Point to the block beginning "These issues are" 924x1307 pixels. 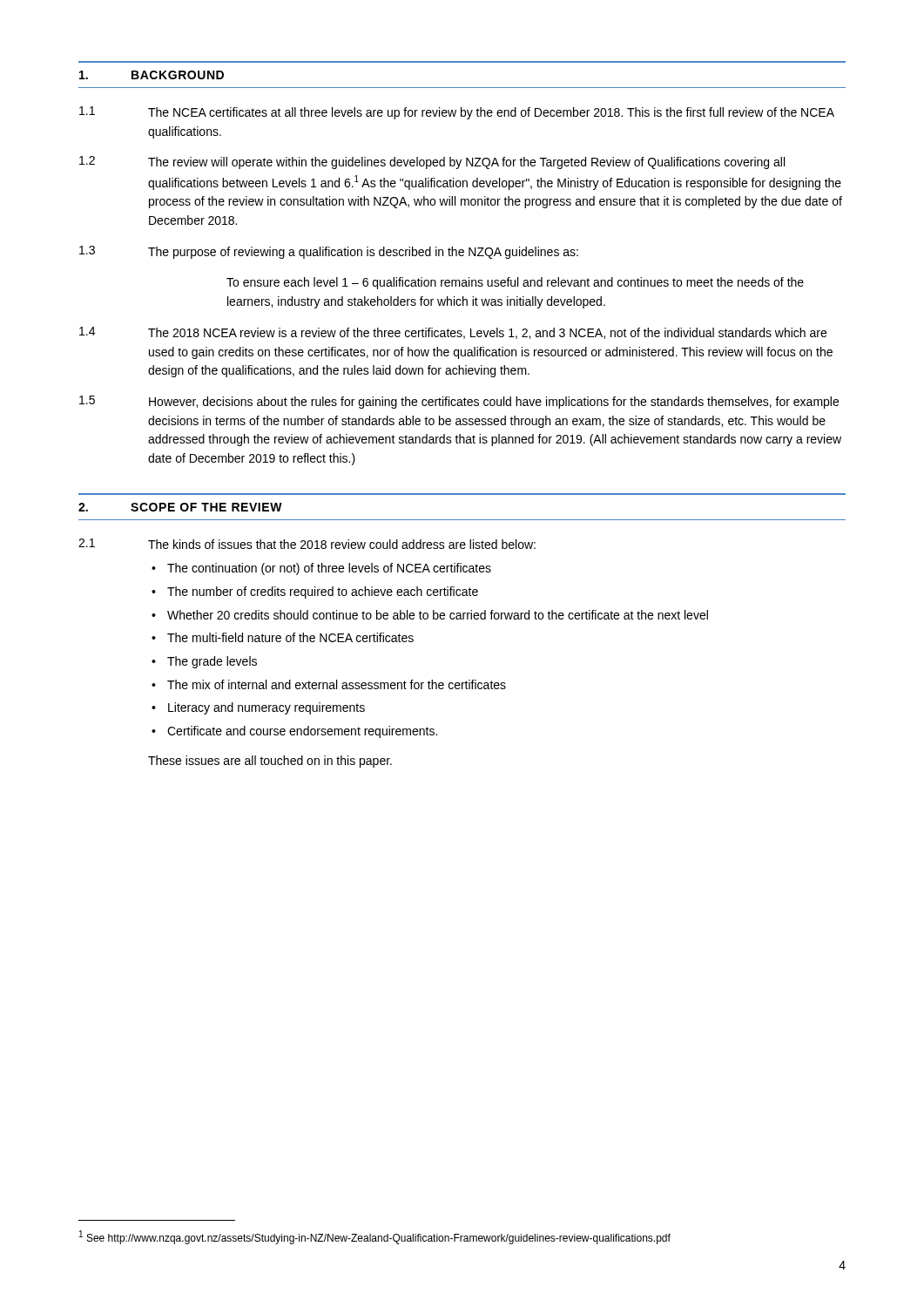click(x=270, y=761)
